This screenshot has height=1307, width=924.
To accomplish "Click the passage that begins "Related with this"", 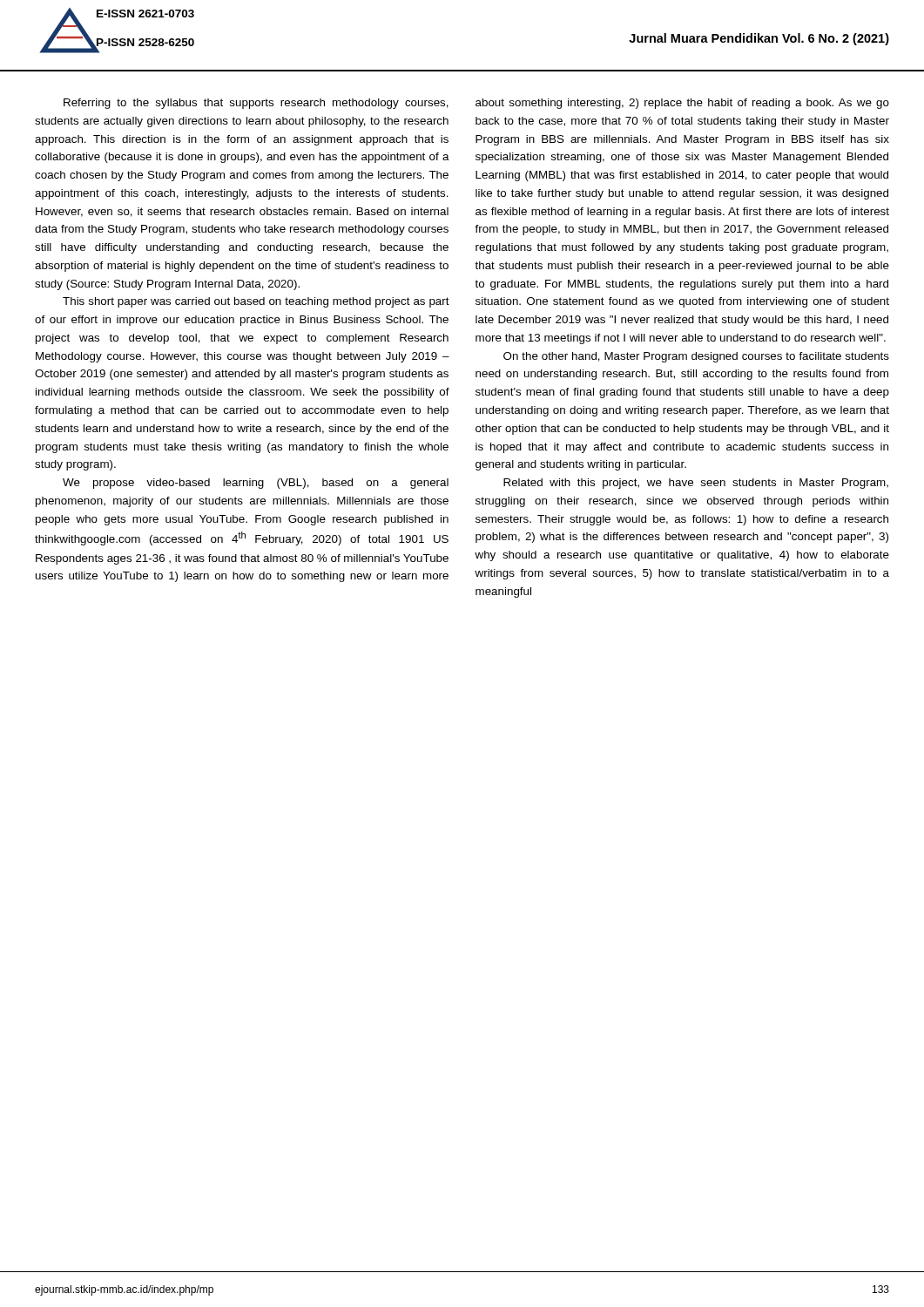I will [682, 537].
